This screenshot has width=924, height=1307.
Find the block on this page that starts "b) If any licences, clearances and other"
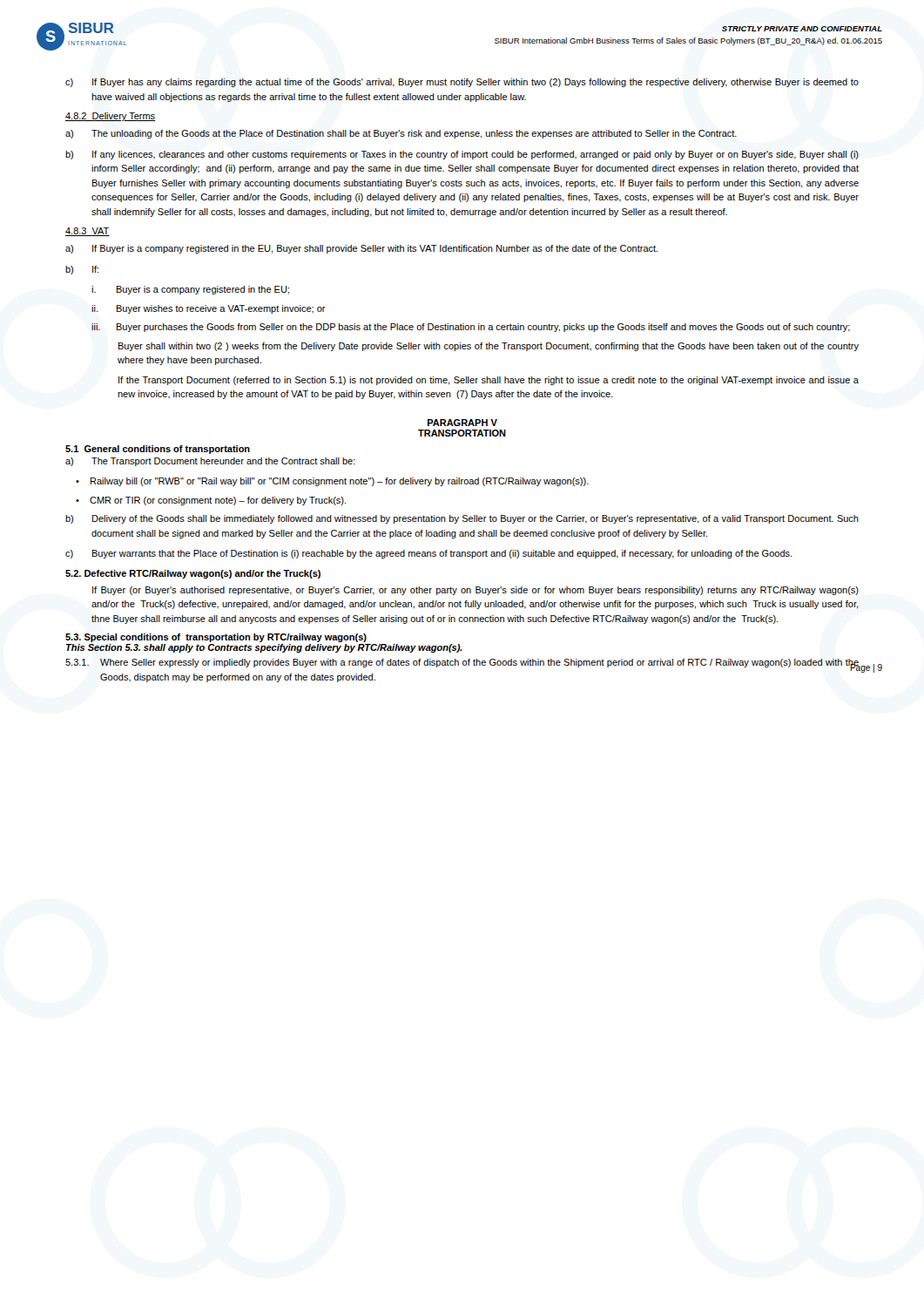coord(462,183)
